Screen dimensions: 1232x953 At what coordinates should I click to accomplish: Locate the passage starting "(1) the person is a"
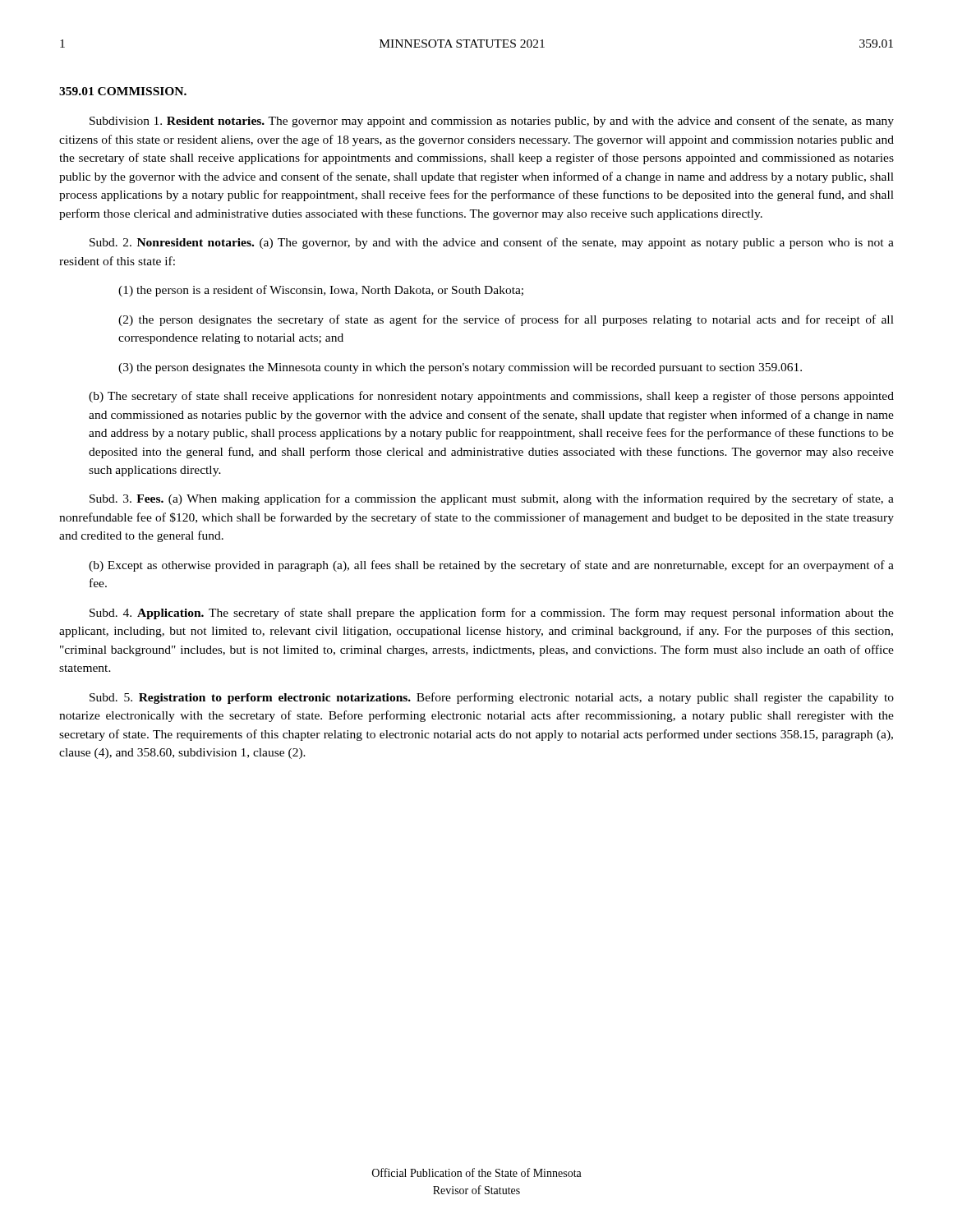click(x=321, y=290)
